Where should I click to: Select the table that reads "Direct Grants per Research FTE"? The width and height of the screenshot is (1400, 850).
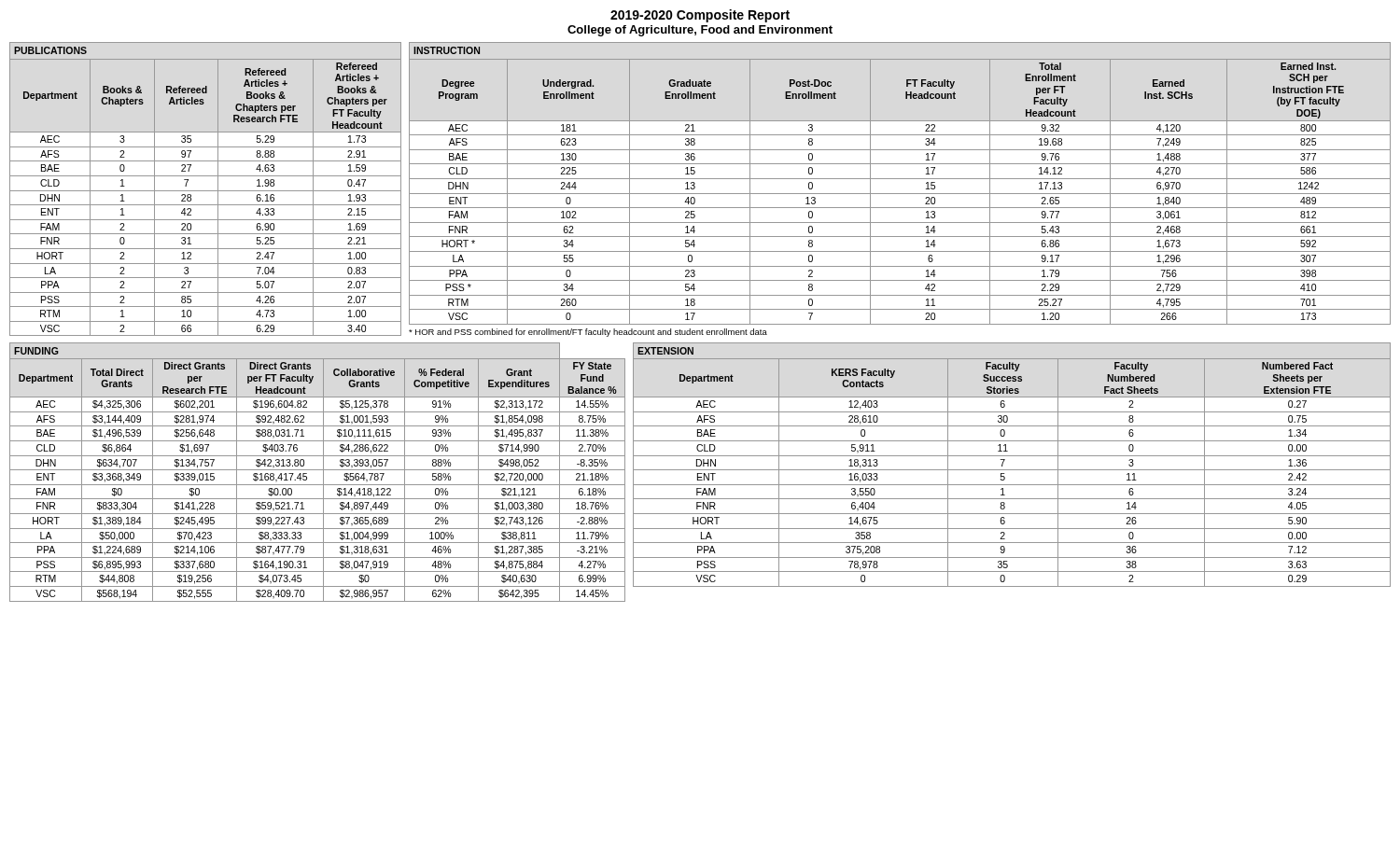(x=317, y=472)
